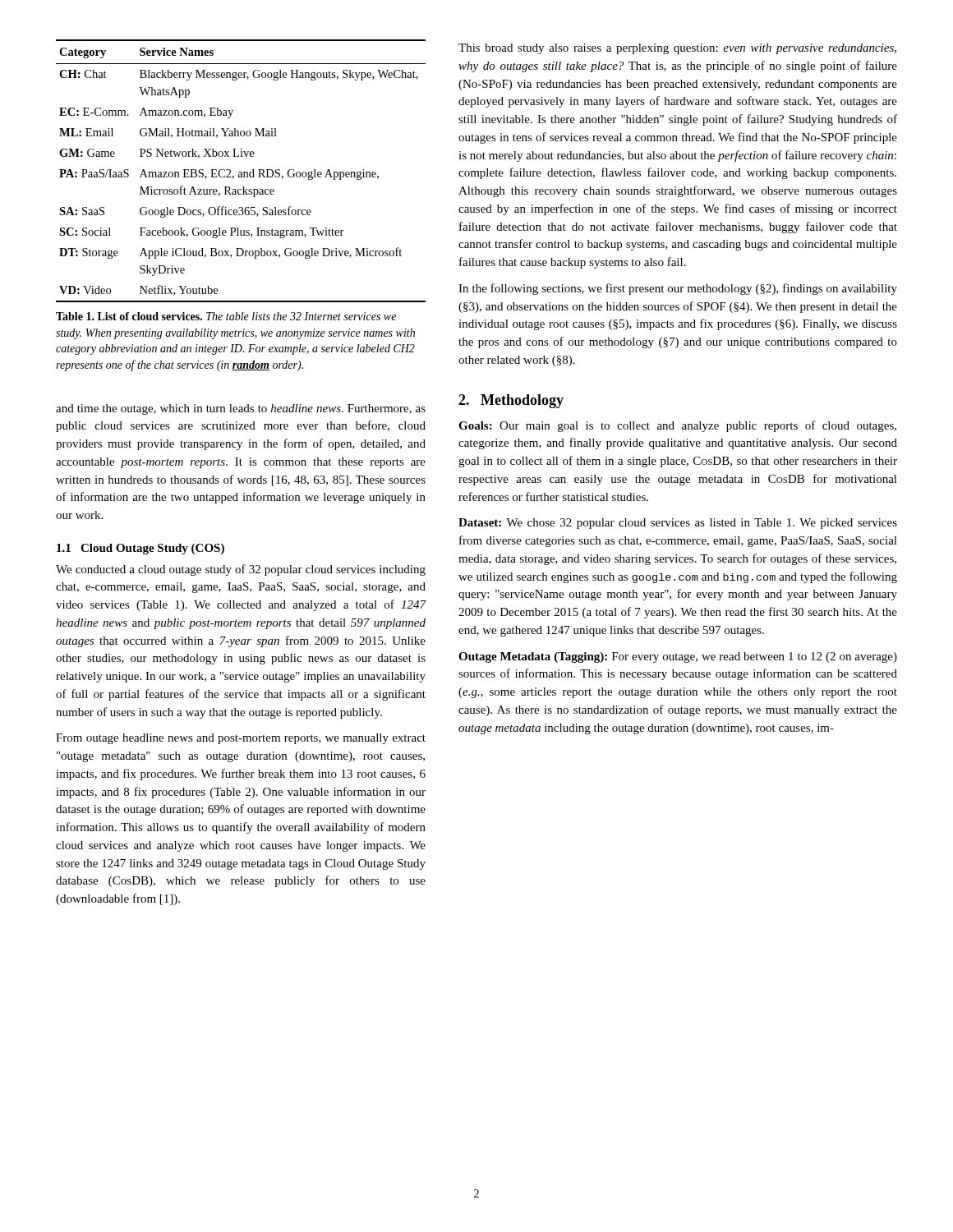Viewport: 953px width, 1232px height.
Task: Click on the element starting "2. Methodology"
Action: point(511,400)
